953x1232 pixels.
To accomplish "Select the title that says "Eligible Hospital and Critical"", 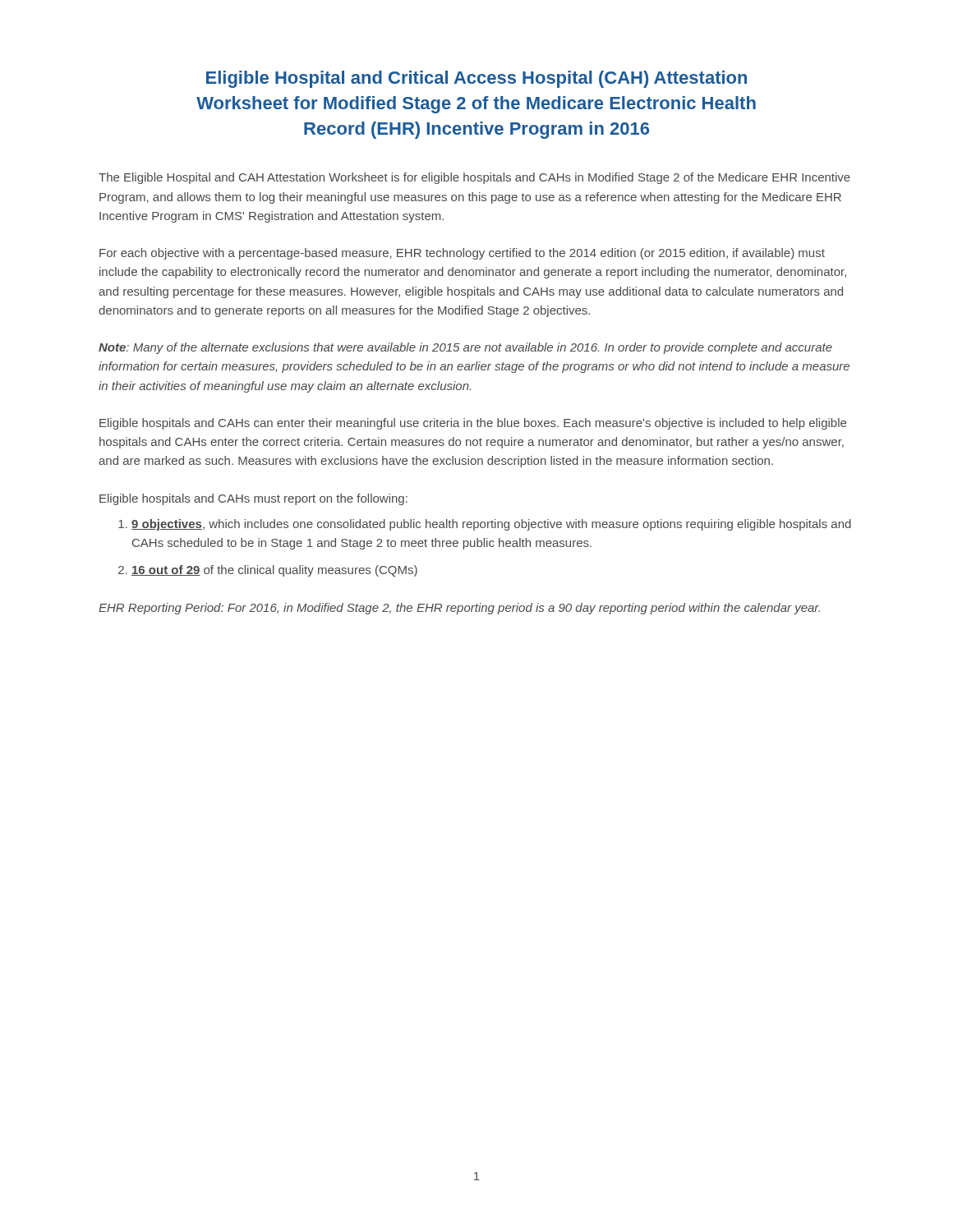I will click(476, 104).
